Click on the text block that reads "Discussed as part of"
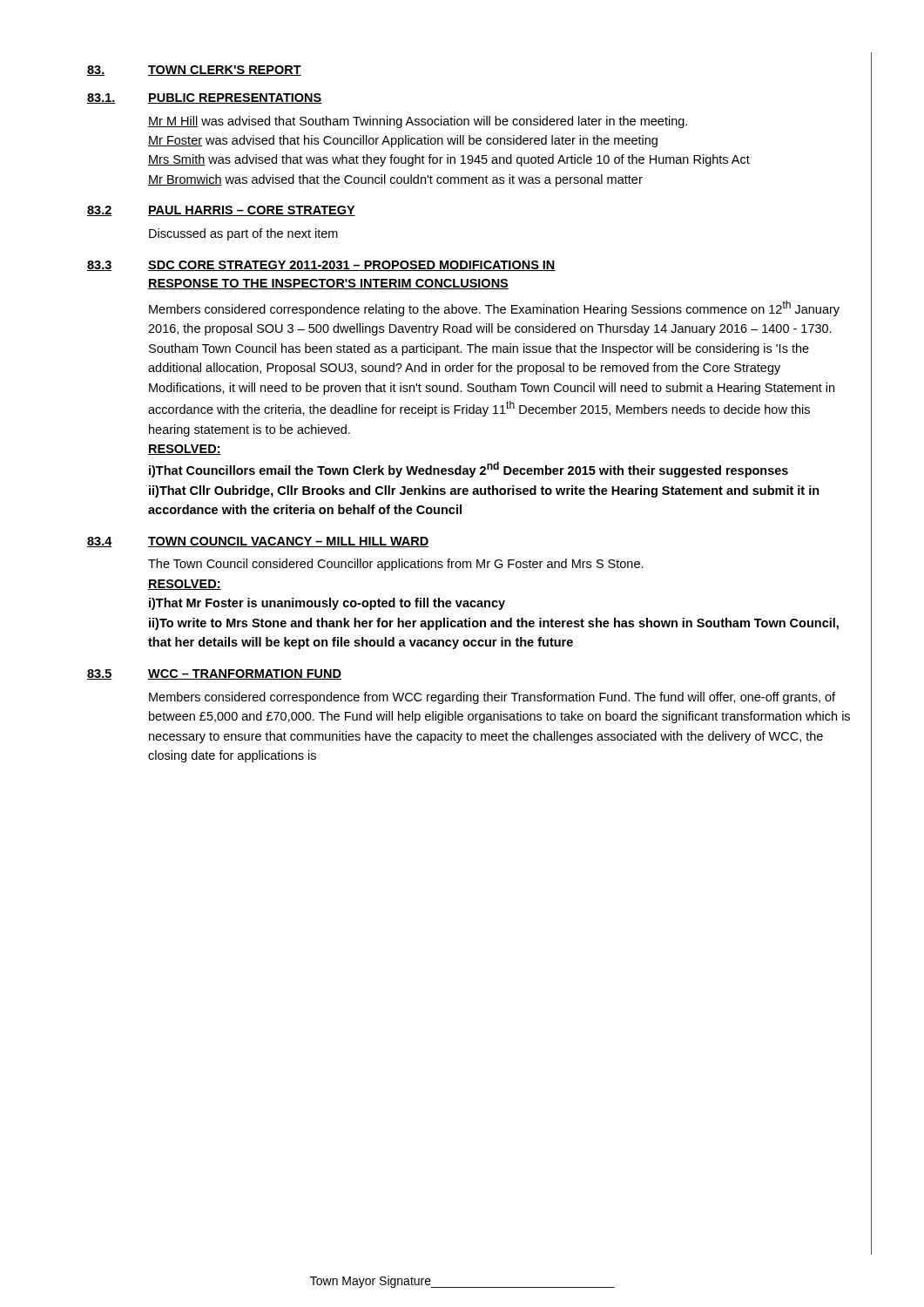Image resolution: width=924 pixels, height=1307 pixels. (243, 234)
